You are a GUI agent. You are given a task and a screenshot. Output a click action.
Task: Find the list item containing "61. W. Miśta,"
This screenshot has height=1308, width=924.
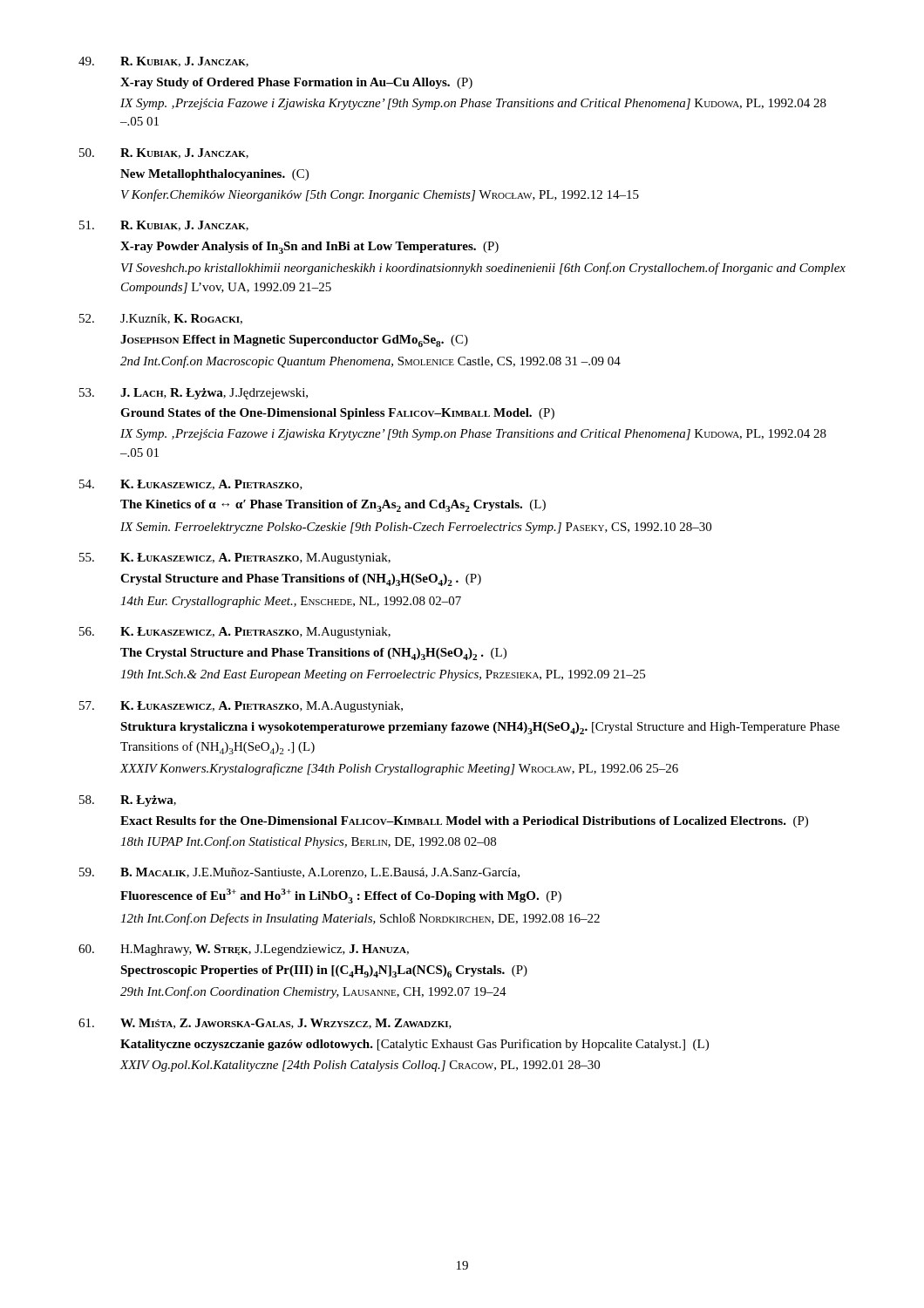tap(462, 1044)
